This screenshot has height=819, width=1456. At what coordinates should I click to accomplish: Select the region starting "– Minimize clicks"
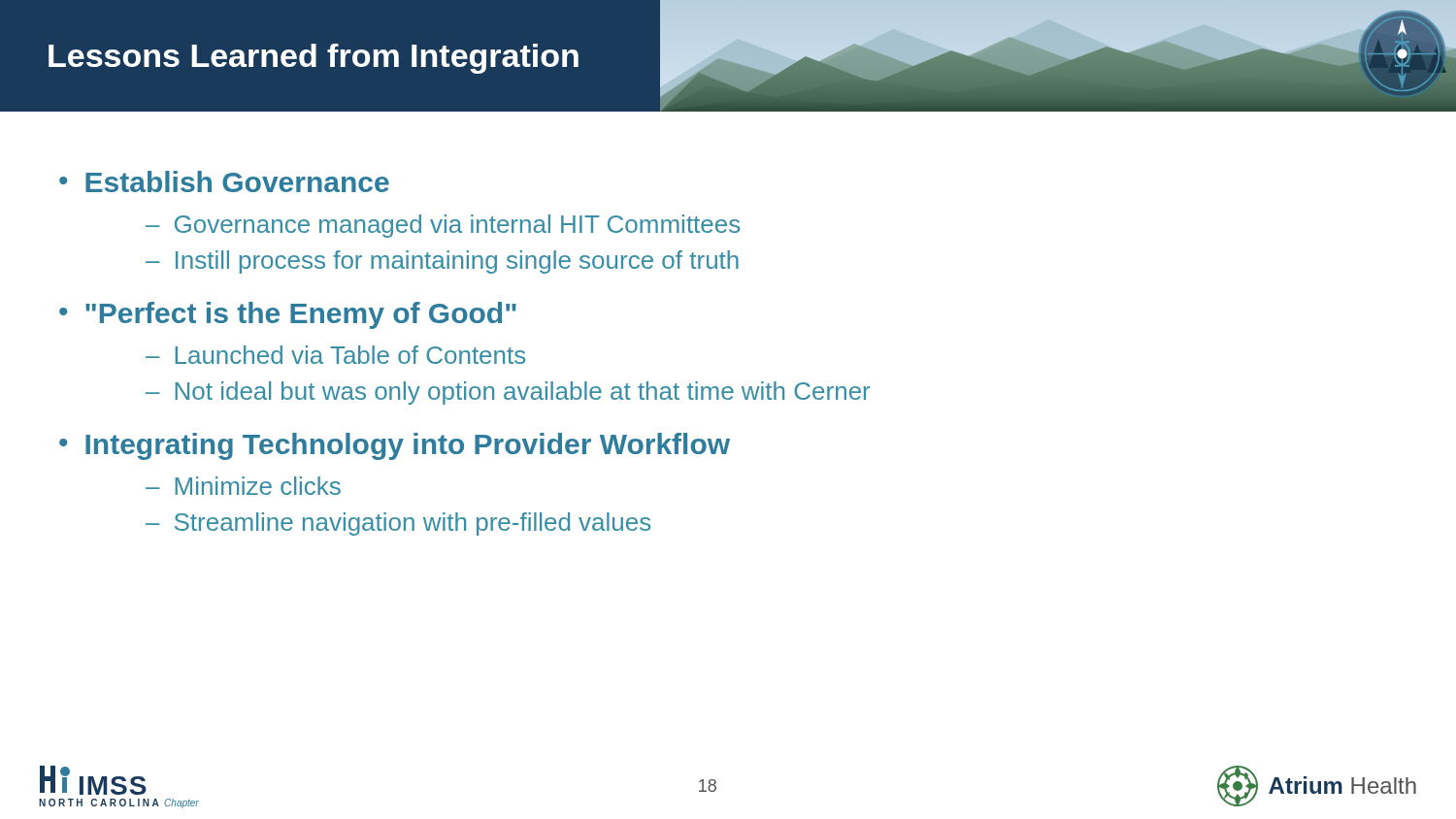click(x=244, y=487)
